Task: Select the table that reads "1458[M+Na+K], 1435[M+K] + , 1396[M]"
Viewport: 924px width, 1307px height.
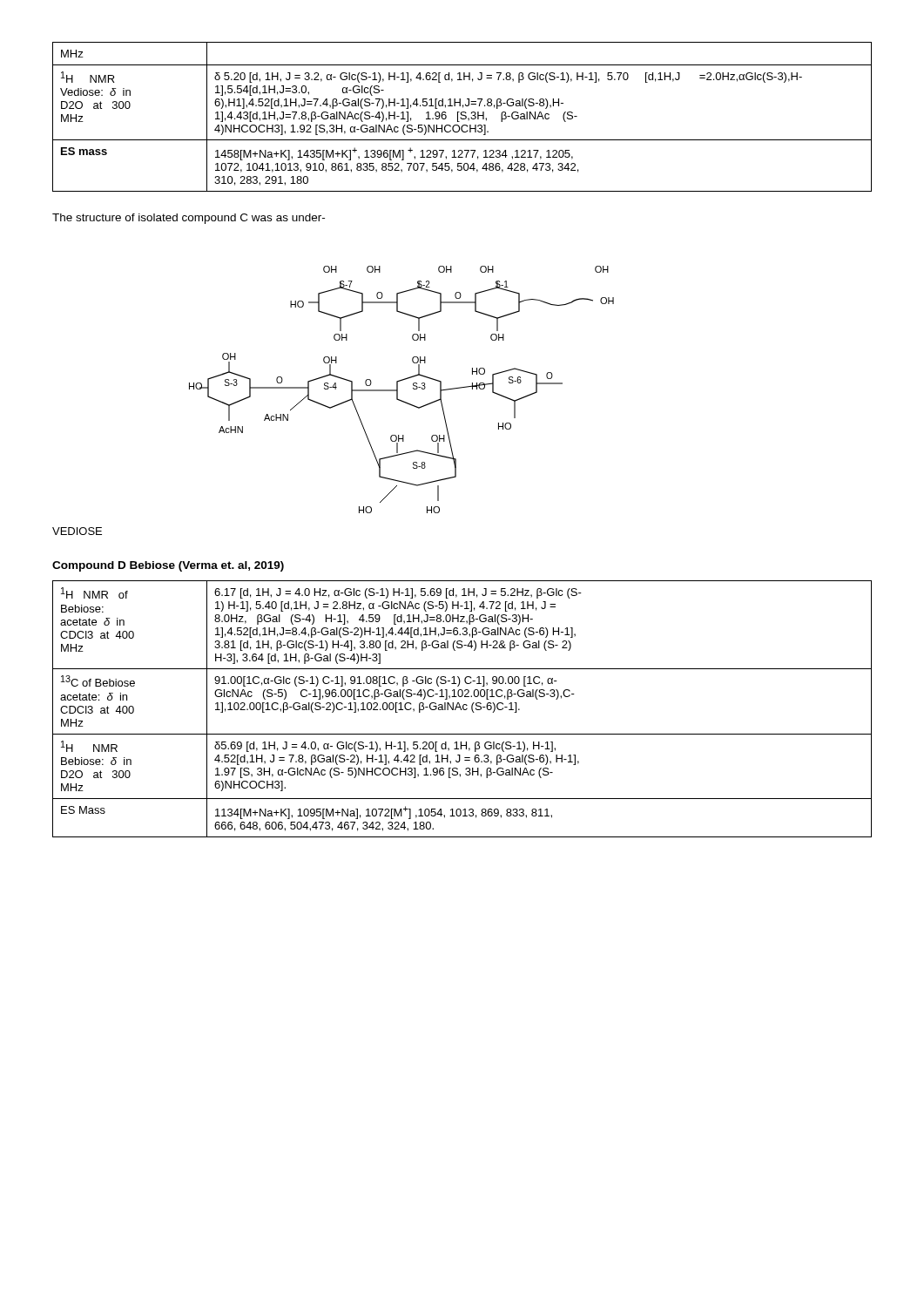Action: coord(462,117)
